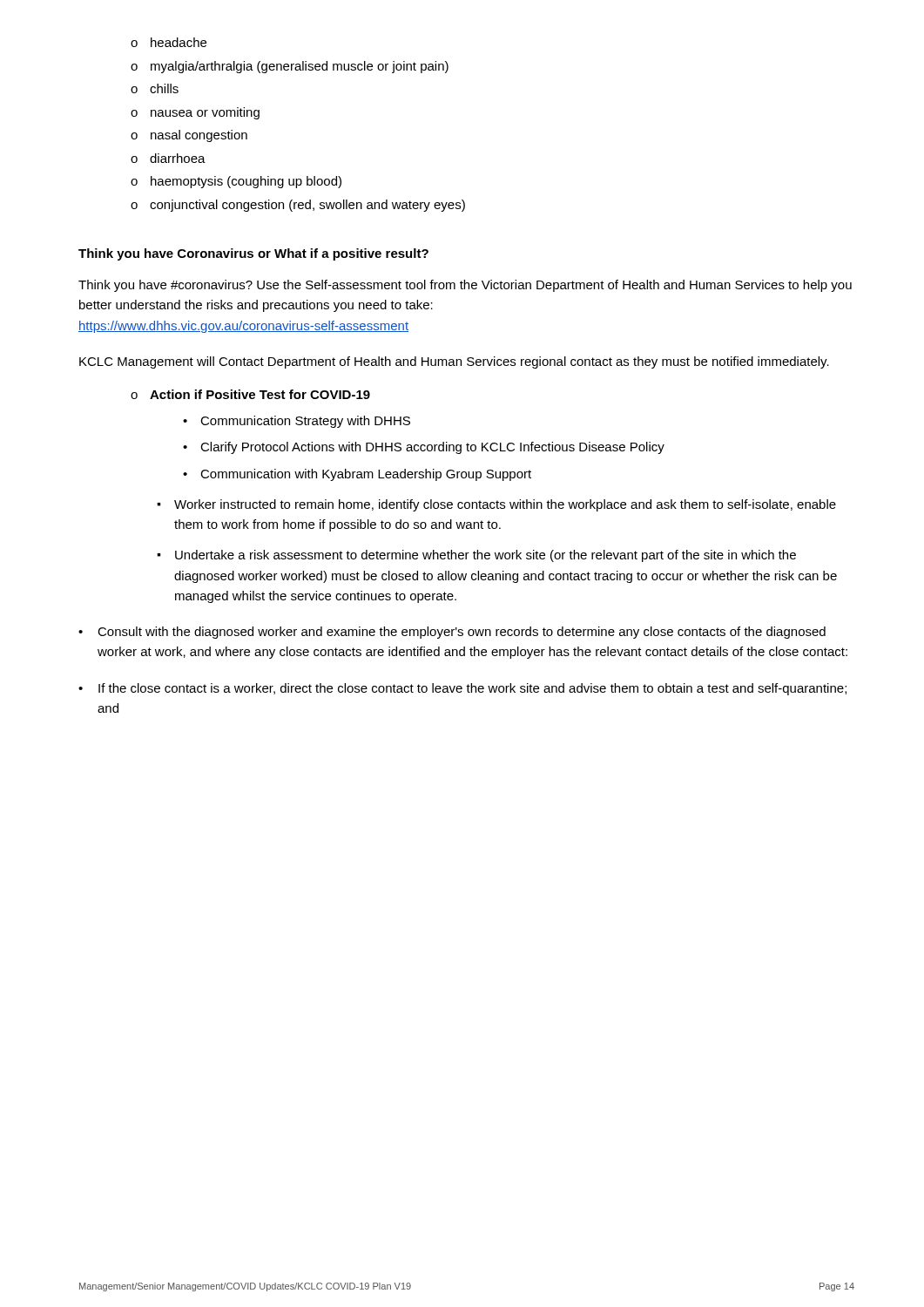Viewport: 924px width, 1307px height.
Task: Locate the text block that reads "KCLC Management will Contact"
Action: pyautogui.click(x=454, y=361)
